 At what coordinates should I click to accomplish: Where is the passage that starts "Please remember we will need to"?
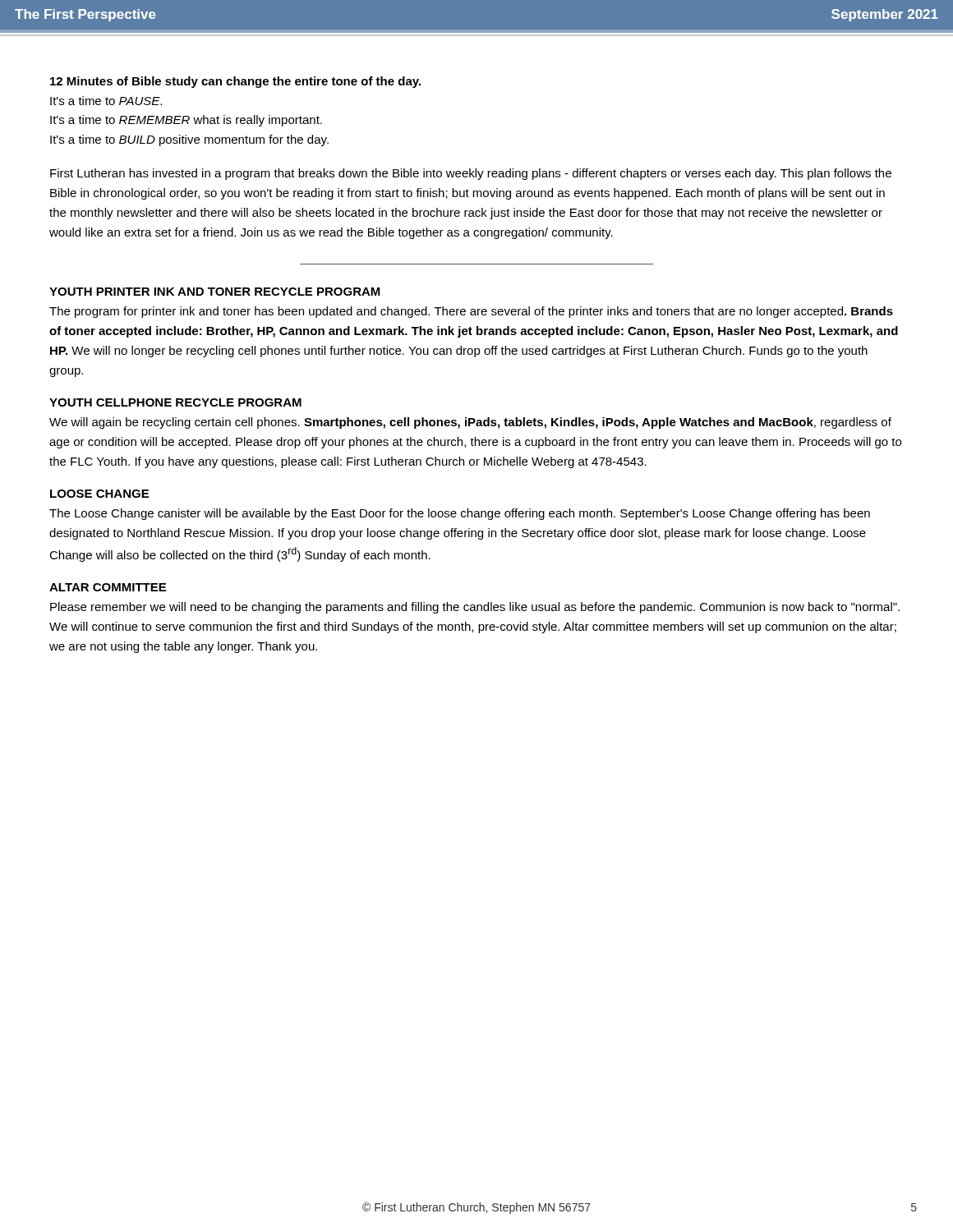pyautogui.click(x=475, y=626)
